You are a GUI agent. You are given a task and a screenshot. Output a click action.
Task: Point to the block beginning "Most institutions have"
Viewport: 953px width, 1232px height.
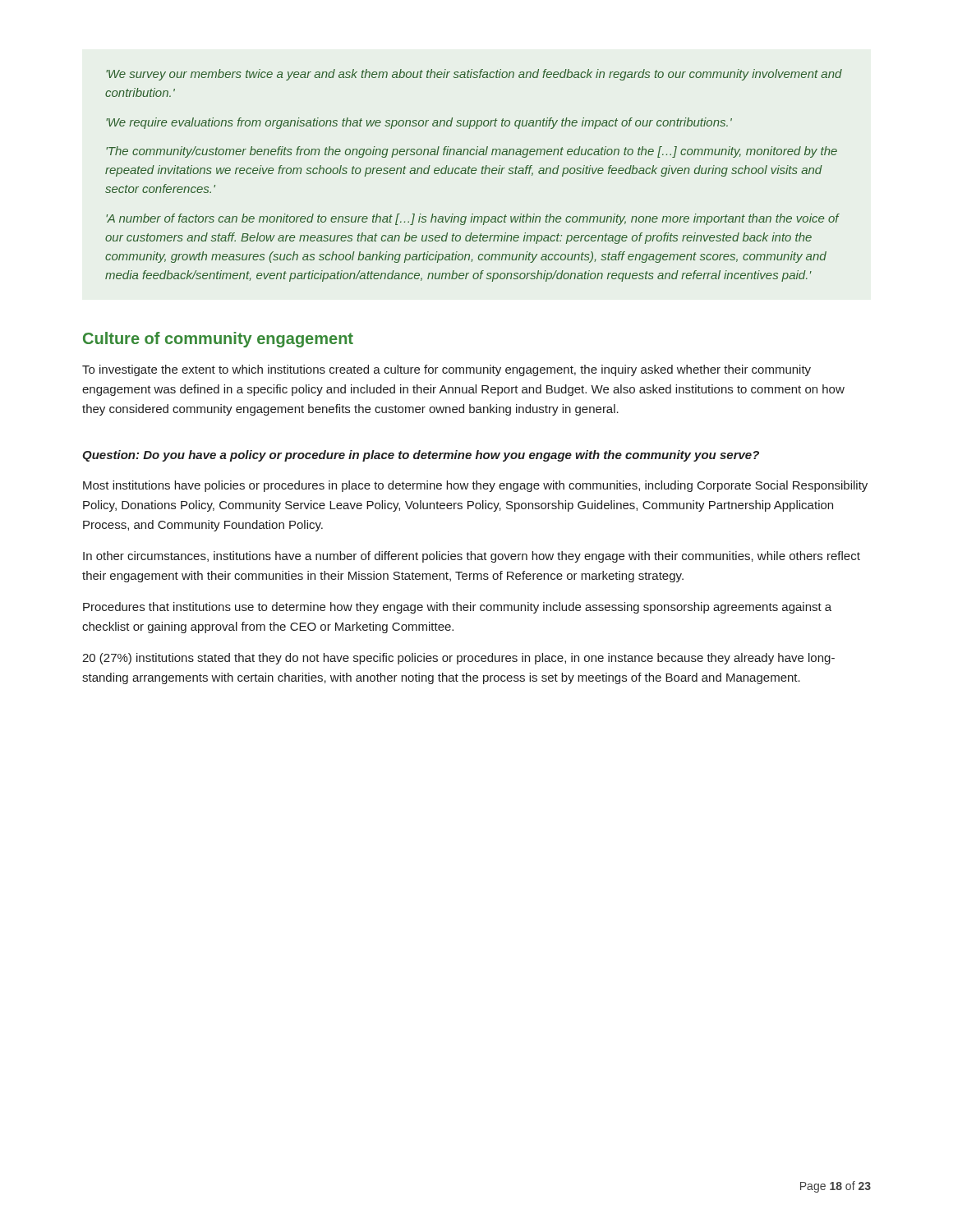[x=475, y=505]
